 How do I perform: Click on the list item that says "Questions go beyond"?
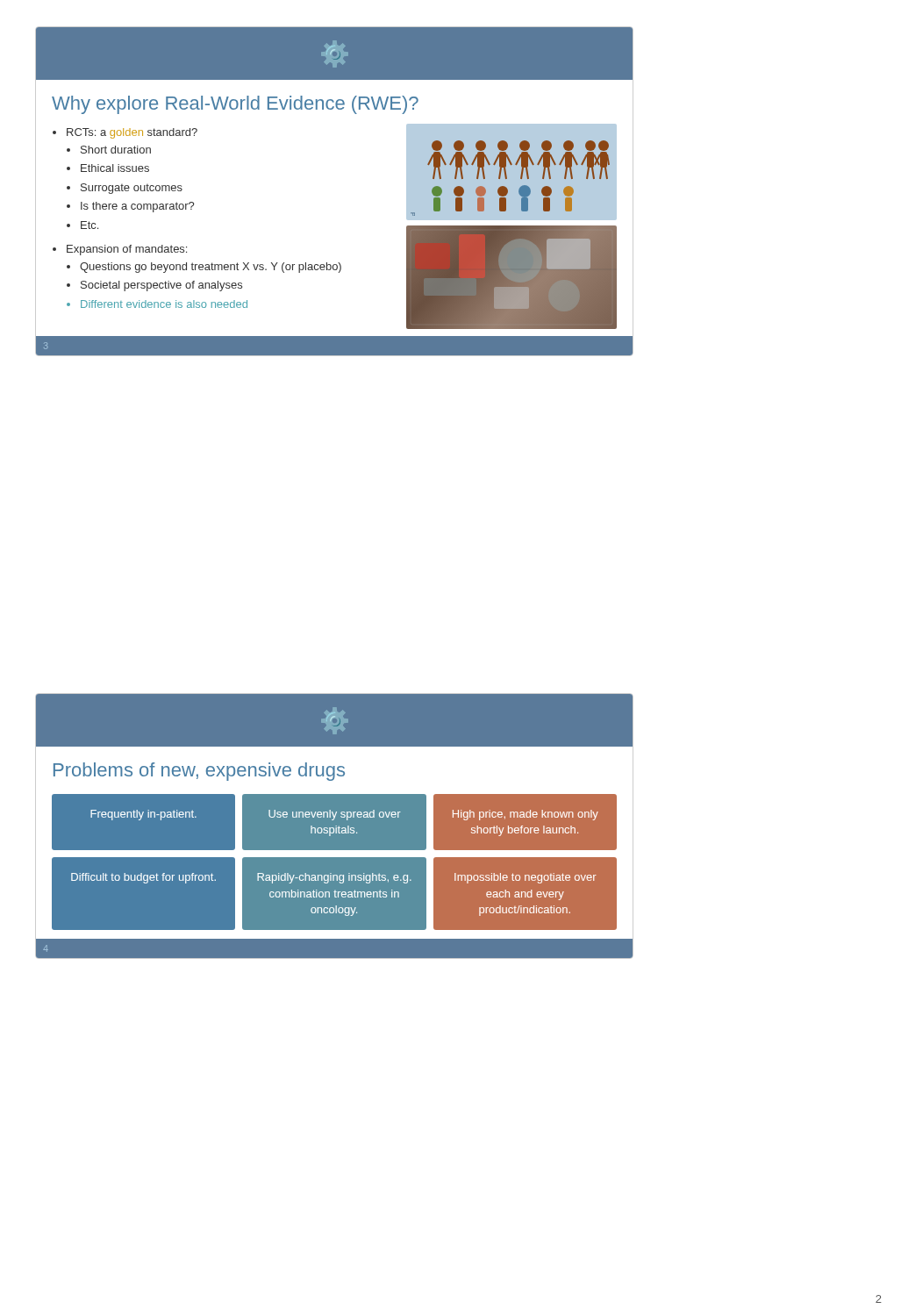coord(211,266)
